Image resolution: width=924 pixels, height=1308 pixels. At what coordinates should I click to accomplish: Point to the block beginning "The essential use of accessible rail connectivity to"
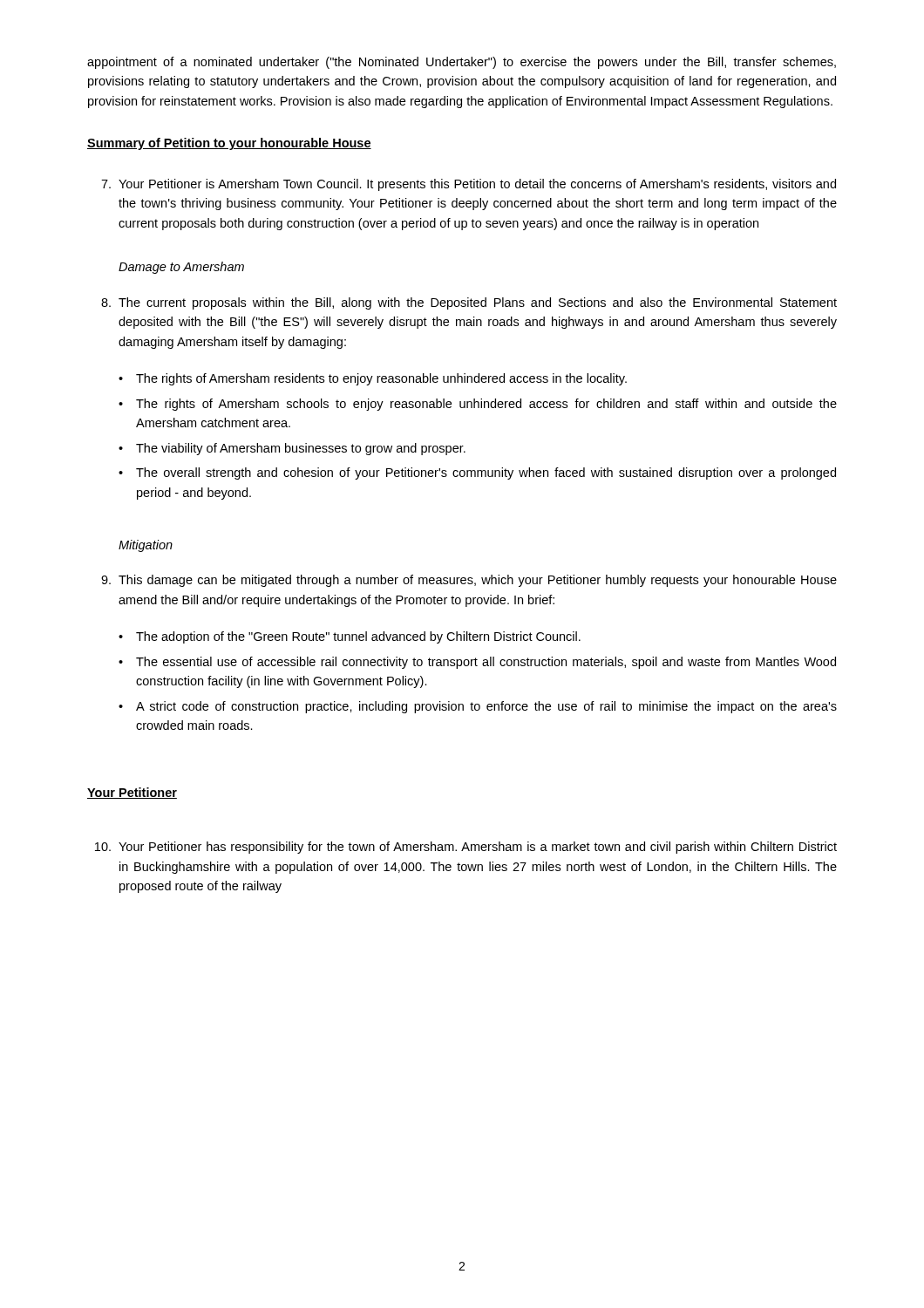coord(478,672)
